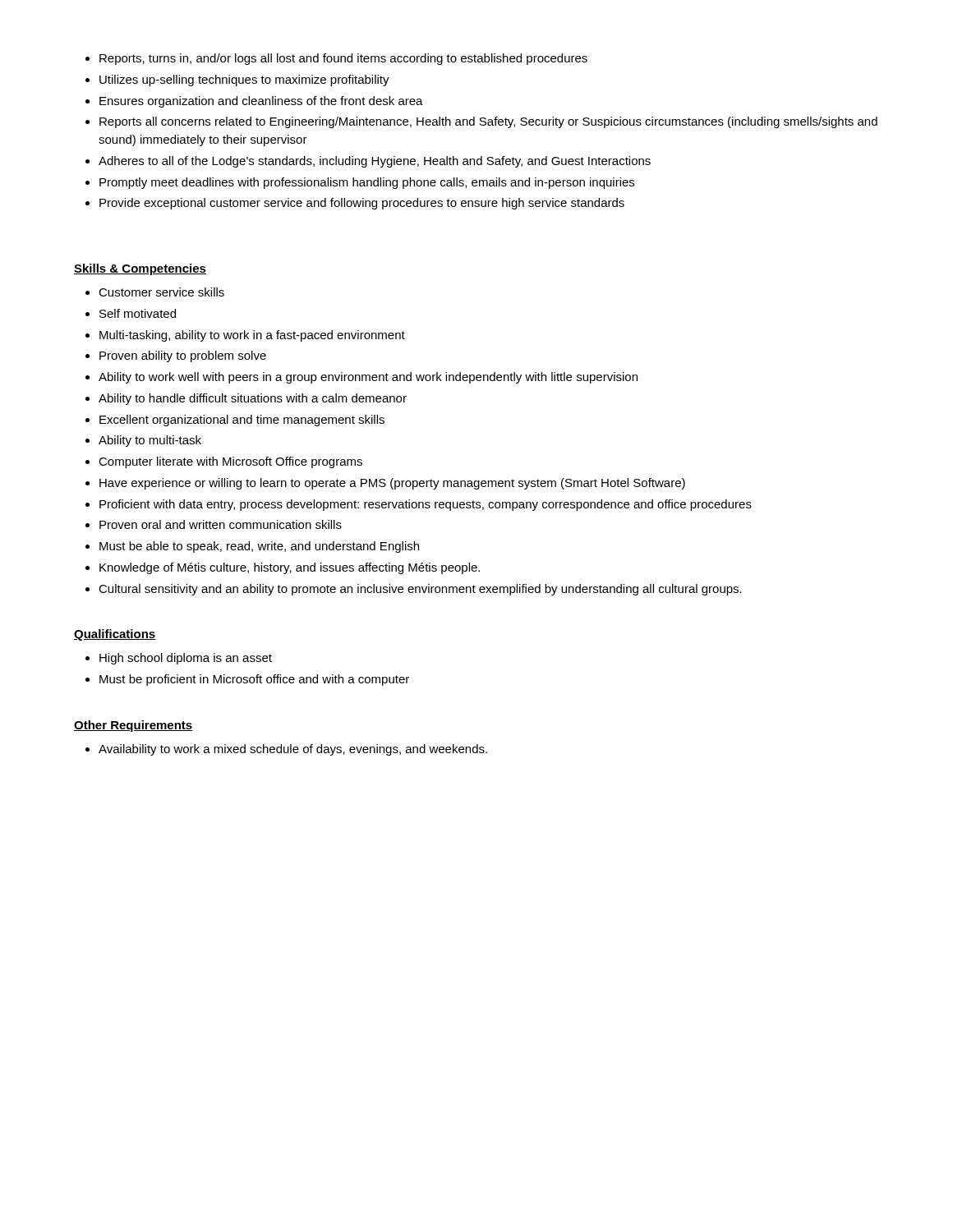Find the element starting "Other Requirements"

133,725
